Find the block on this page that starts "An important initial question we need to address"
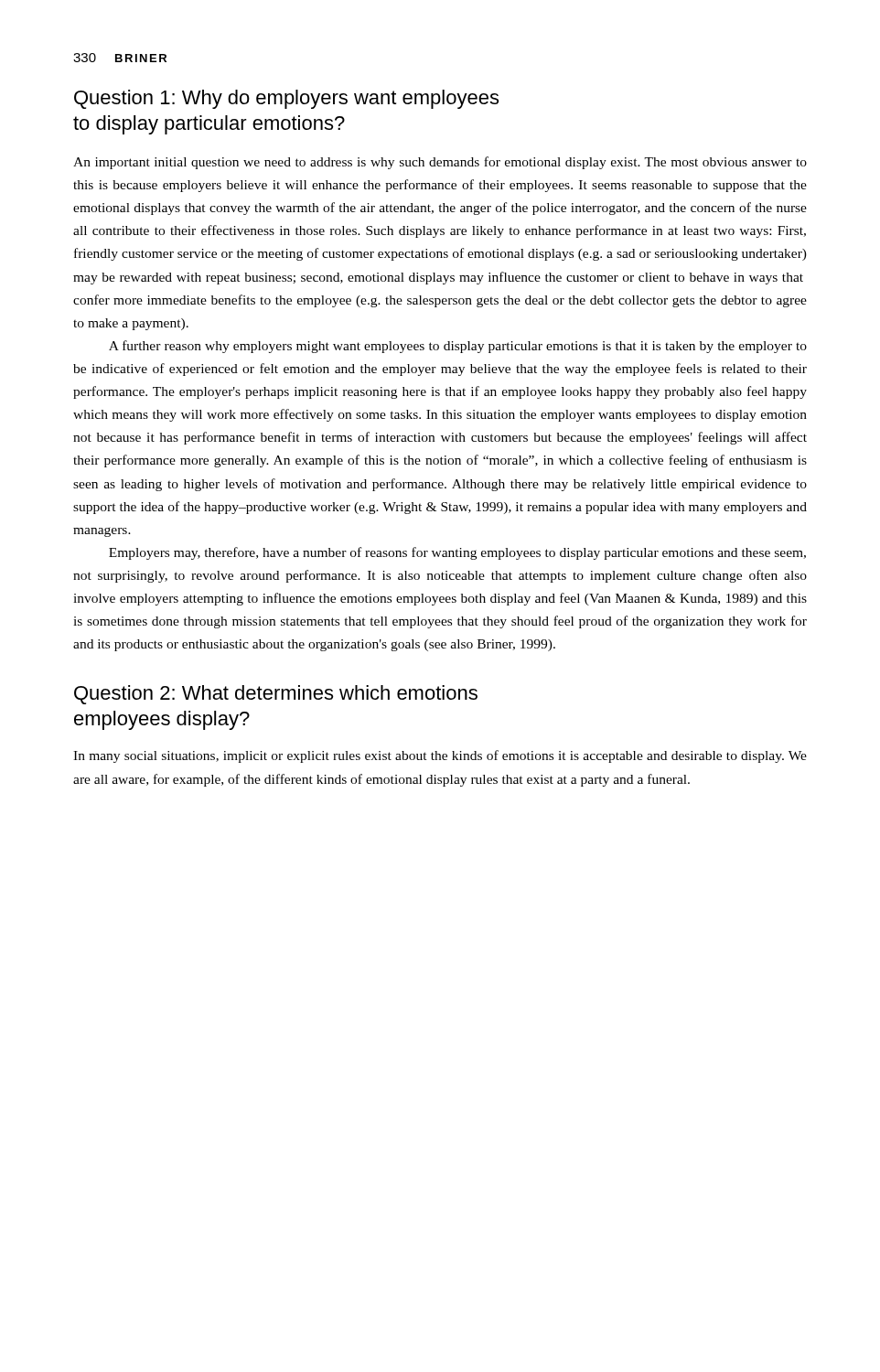Image resolution: width=880 pixels, height=1372 pixels. pyautogui.click(x=440, y=403)
